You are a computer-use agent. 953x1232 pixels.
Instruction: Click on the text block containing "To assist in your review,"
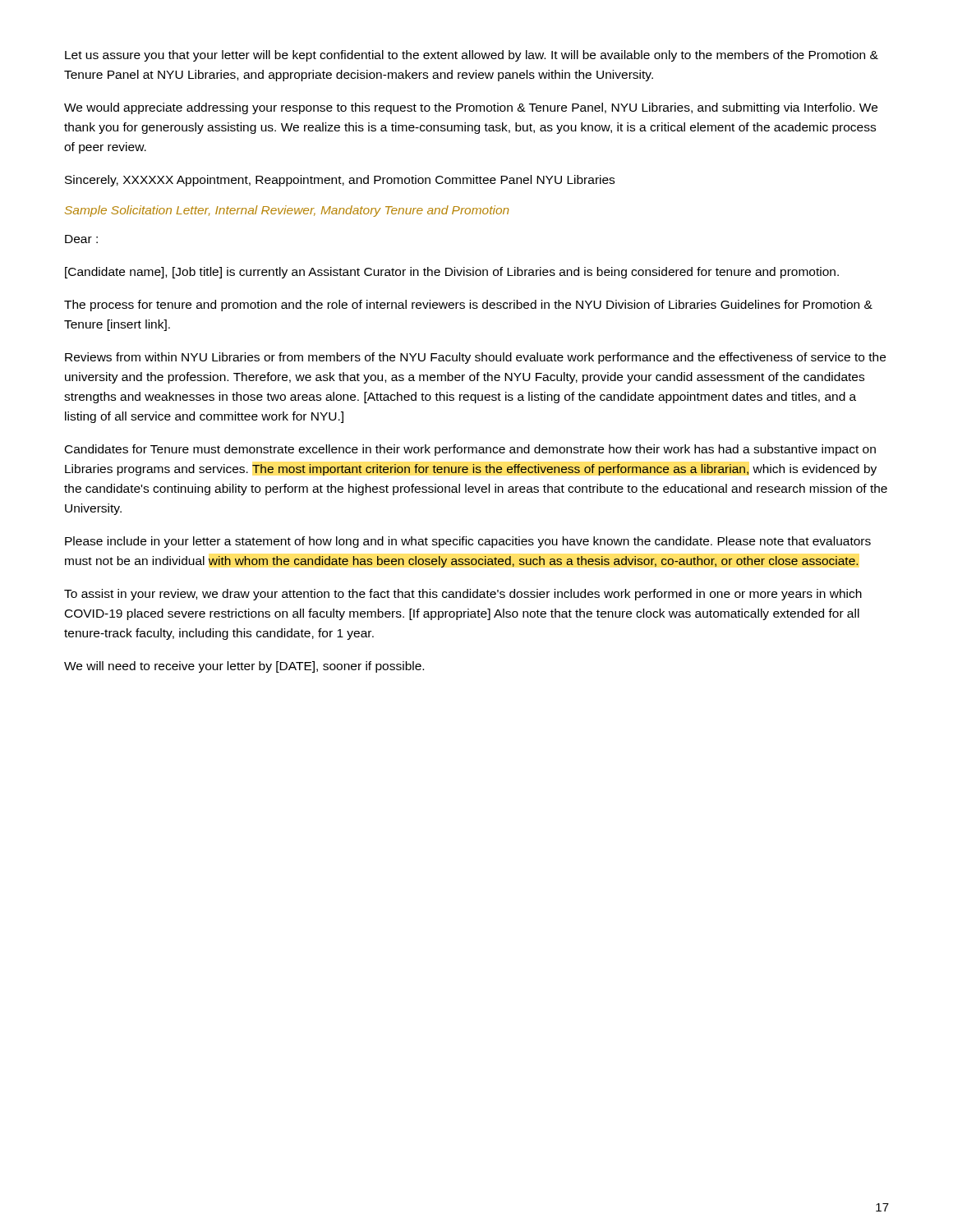(463, 613)
